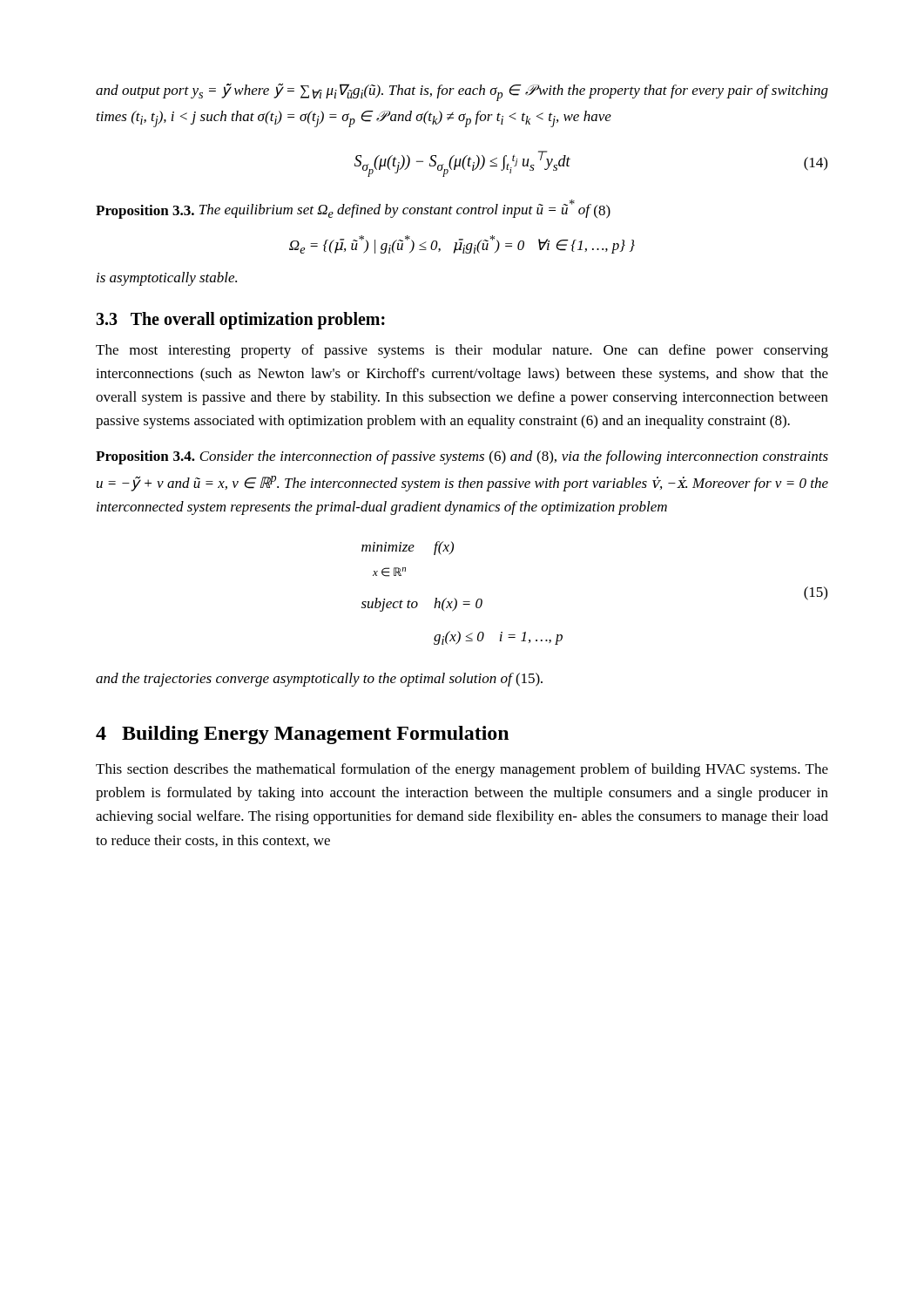Find the section header containing "4 Building Energy Management Formulation"
This screenshot has width=924, height=1307.
pyautogui.click(x=303, y=733)
